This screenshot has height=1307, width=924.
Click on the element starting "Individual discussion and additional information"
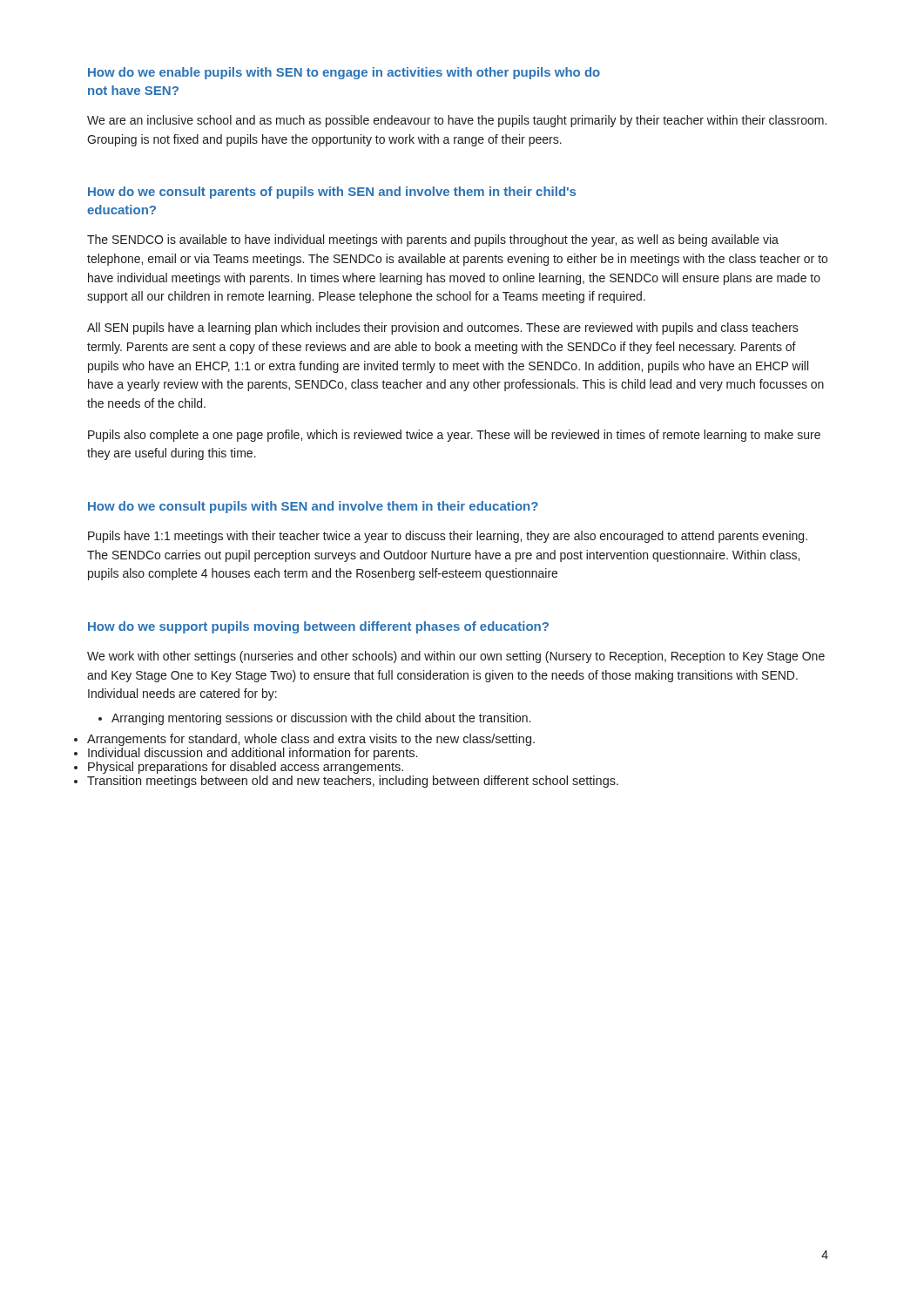click(458, 753)
